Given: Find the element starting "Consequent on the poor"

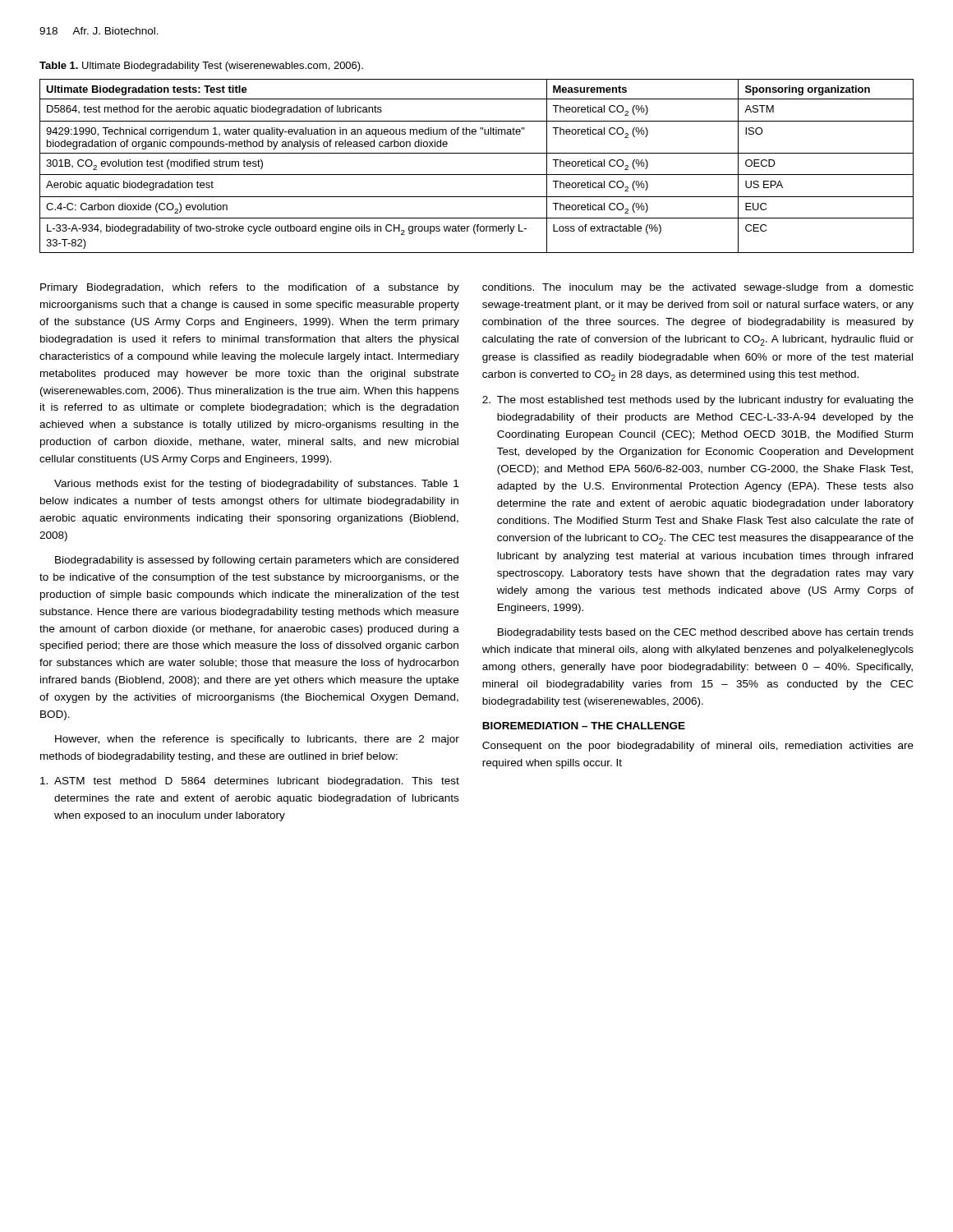Looking at the screenshot, I should (x=698, y=755).
